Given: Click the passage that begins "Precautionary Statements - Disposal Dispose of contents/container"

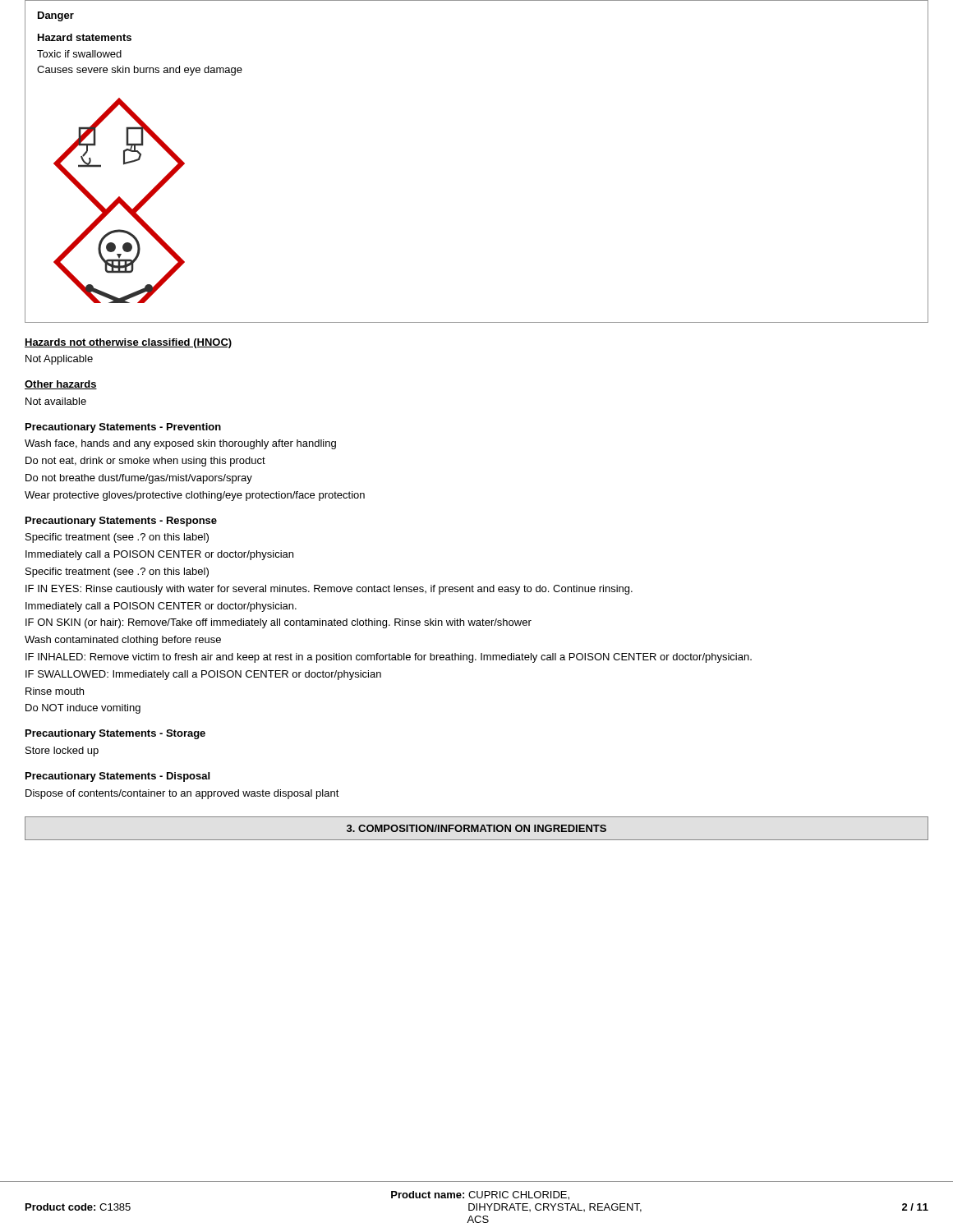Looking at the screenshot, I should [x=182, y=784].
